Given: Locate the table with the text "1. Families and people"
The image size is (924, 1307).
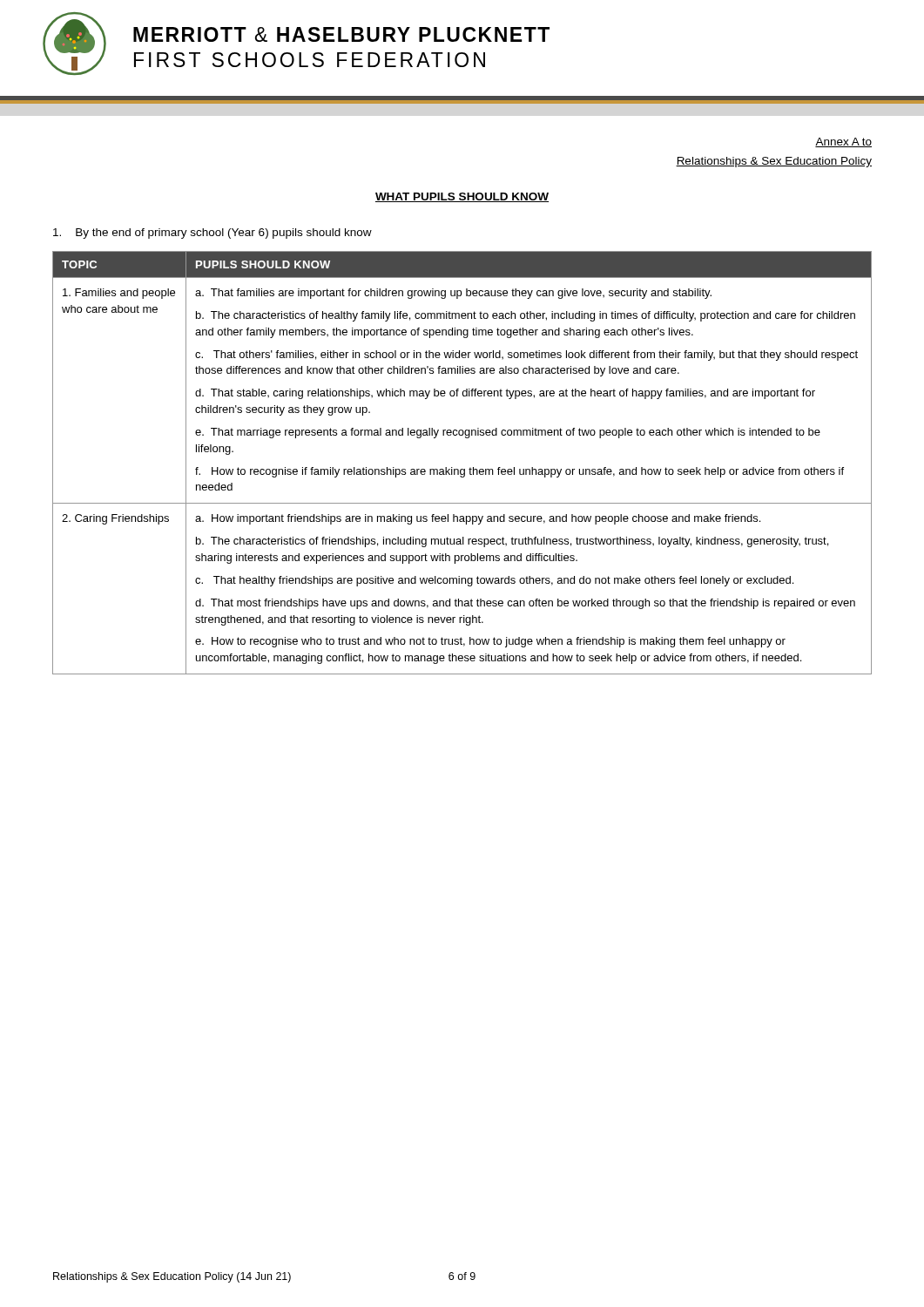Looking at the screenshot, I should pos(462,463).
